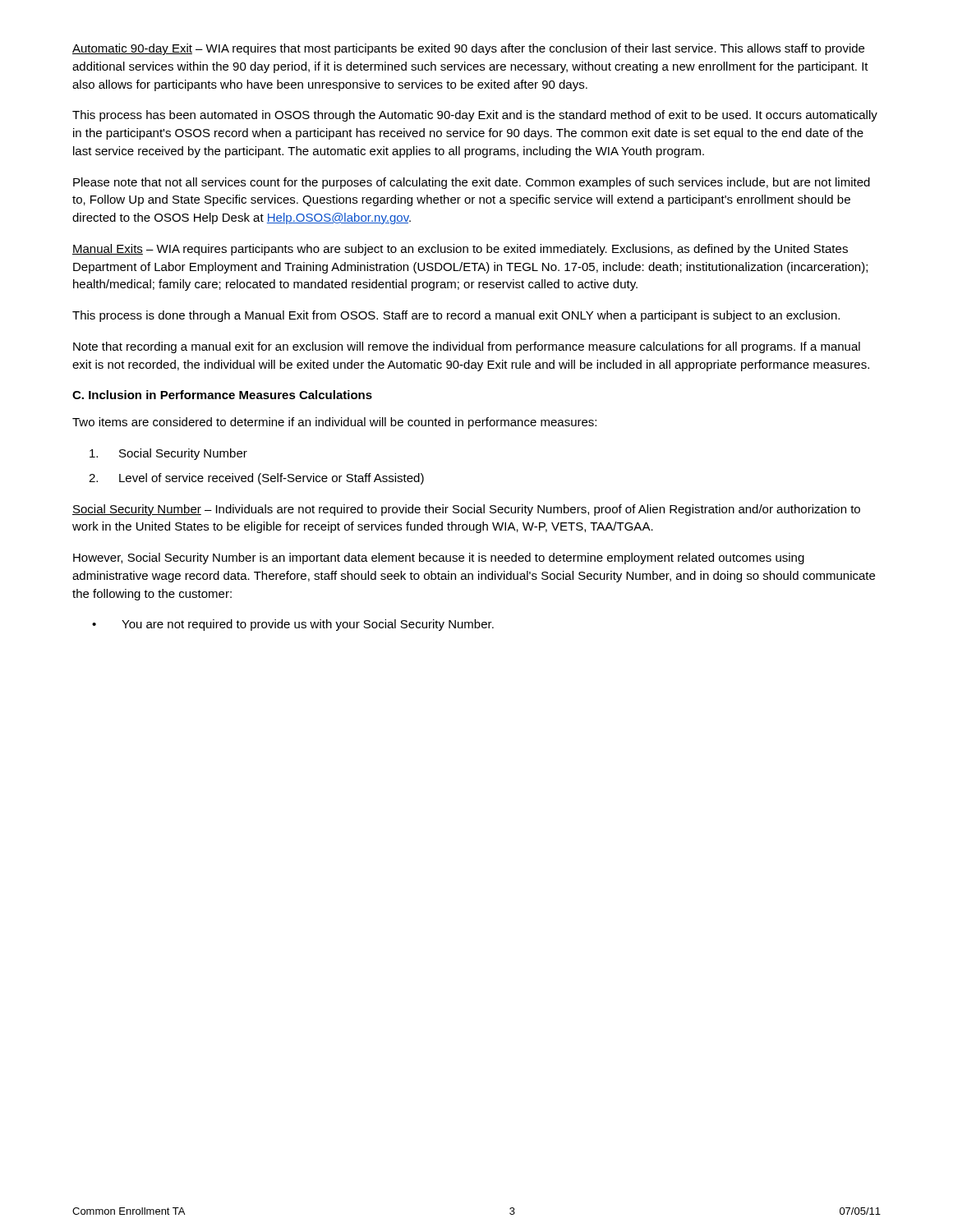Locate the text block starting "Social Security Number –"

[467, 517]
